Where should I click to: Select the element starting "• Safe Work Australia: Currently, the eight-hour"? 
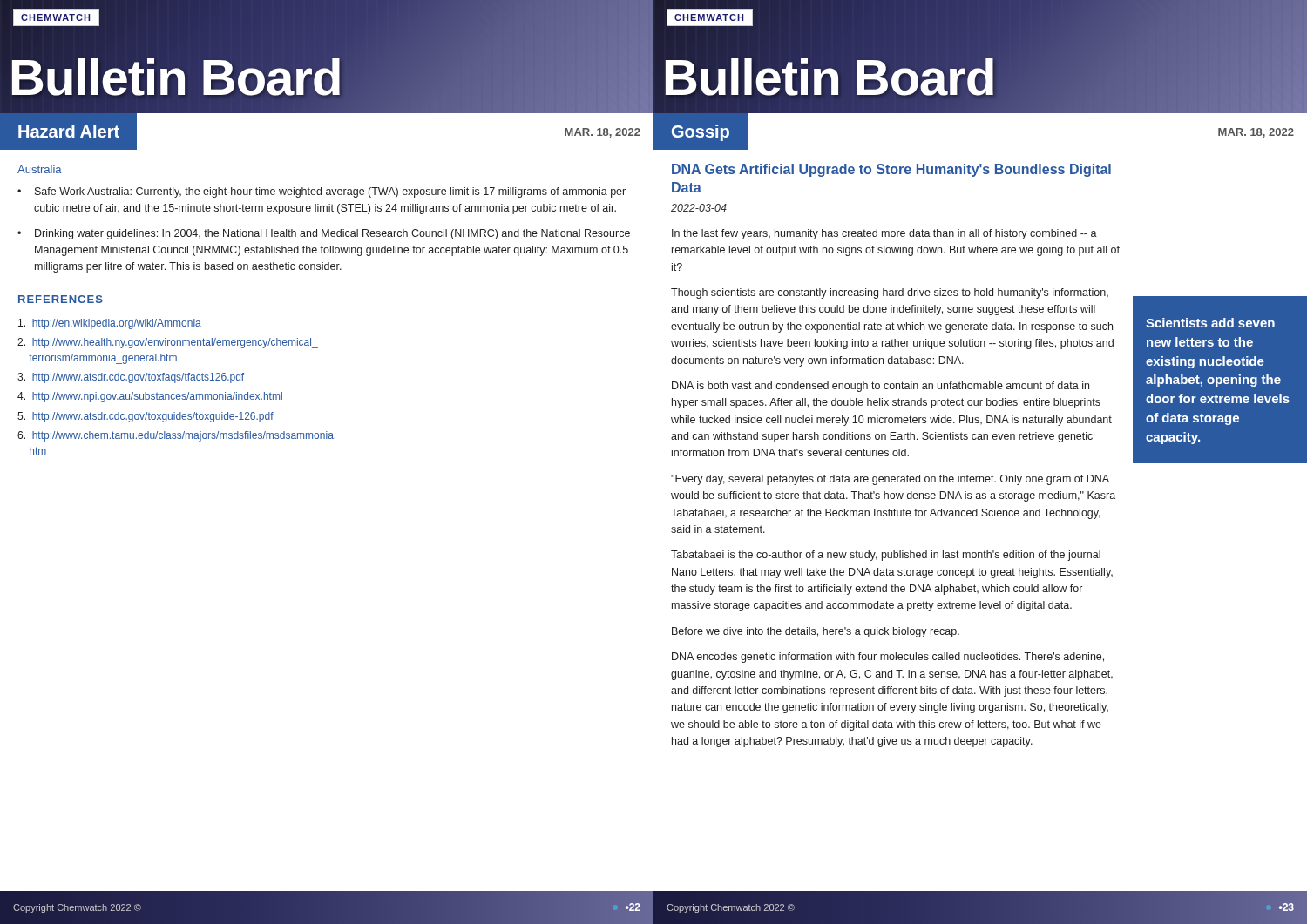327,200
